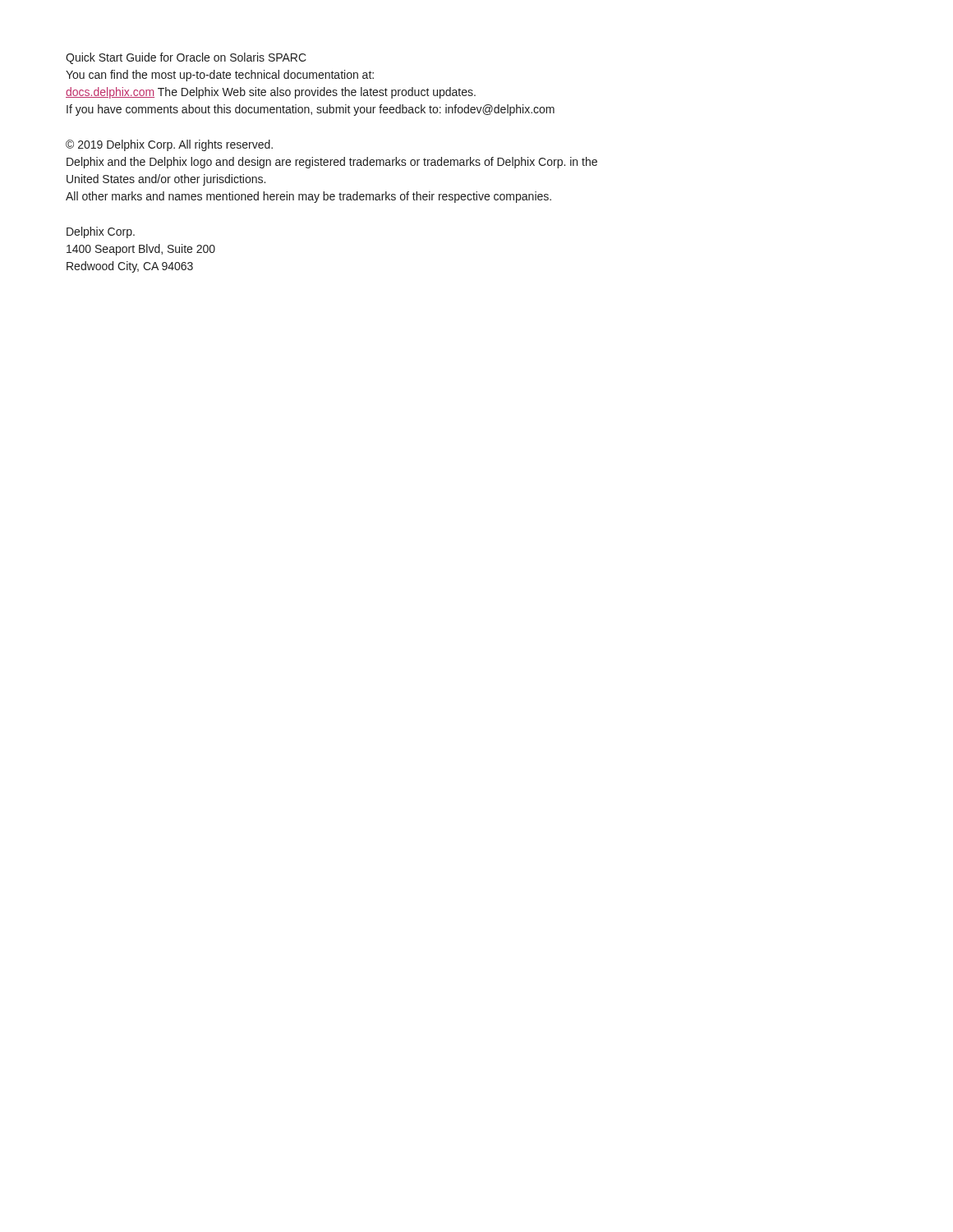Click on the text block containing "Delphix Corp. 1400 Seaport Blvd, Suite 200"

101,232
